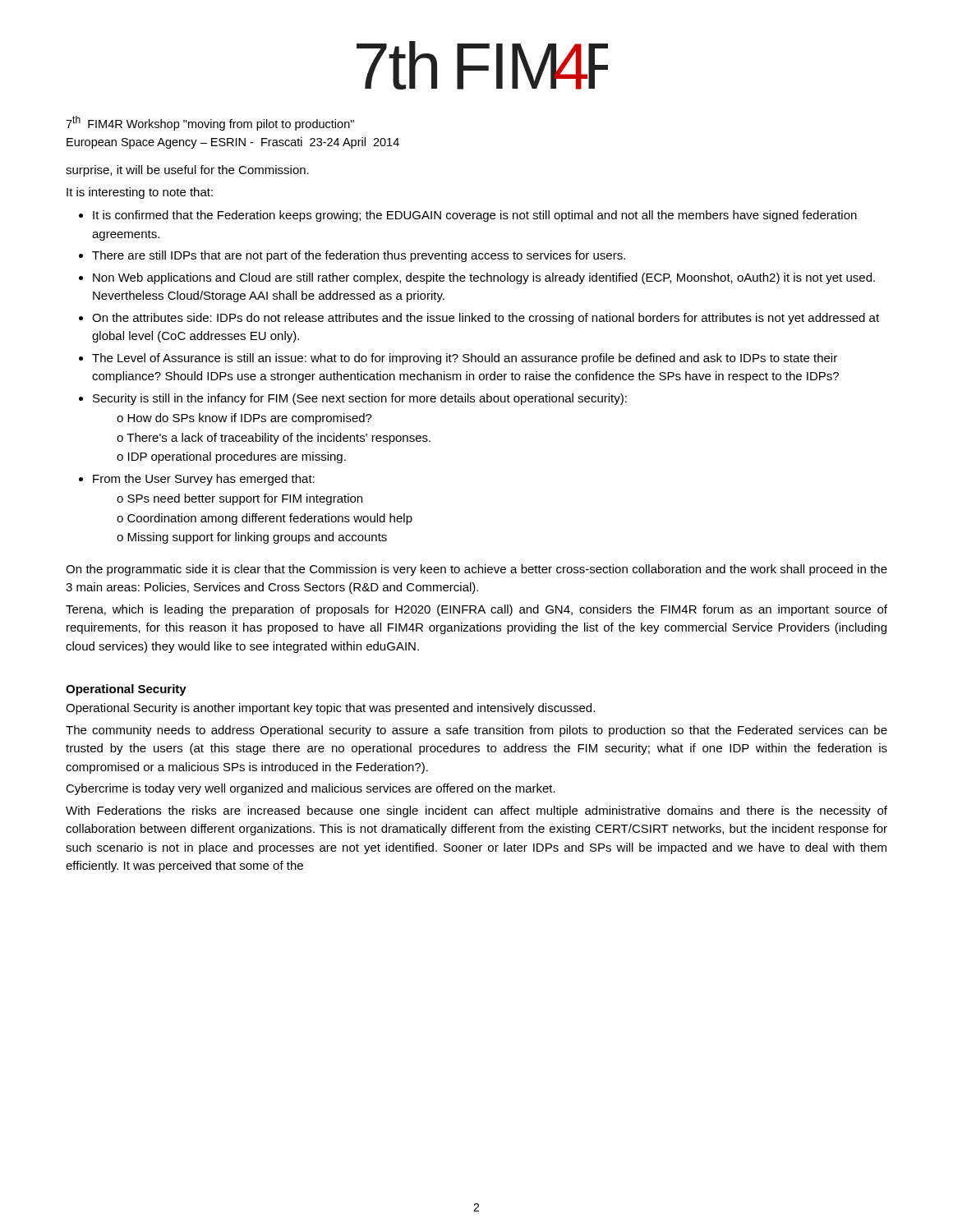Select the text that reads "surprise, it will be useful for the Commission."
Screen dimensions: 1232x953
coord(188,170)
